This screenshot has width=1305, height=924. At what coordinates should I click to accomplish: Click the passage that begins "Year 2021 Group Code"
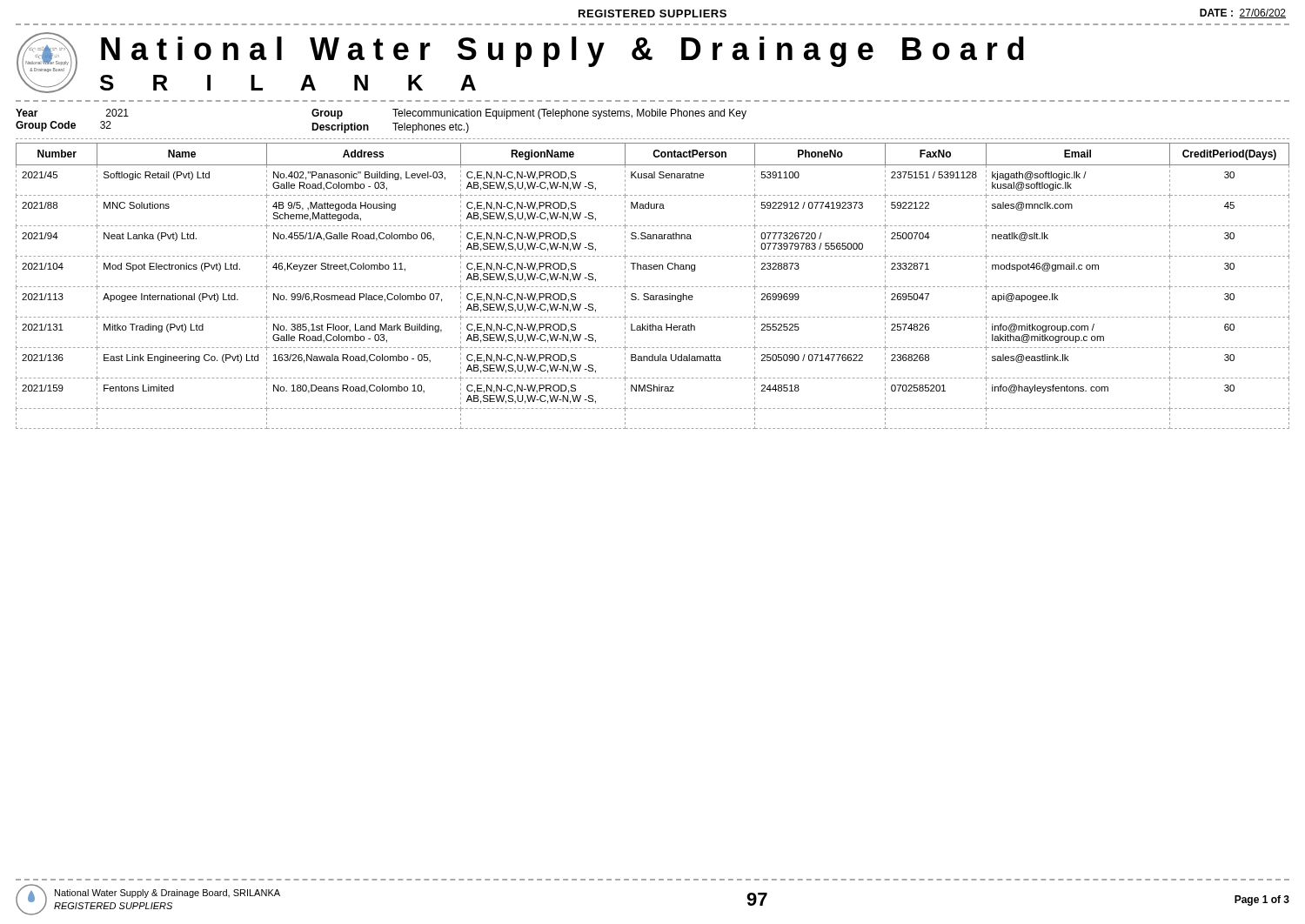tap(652, 120)
